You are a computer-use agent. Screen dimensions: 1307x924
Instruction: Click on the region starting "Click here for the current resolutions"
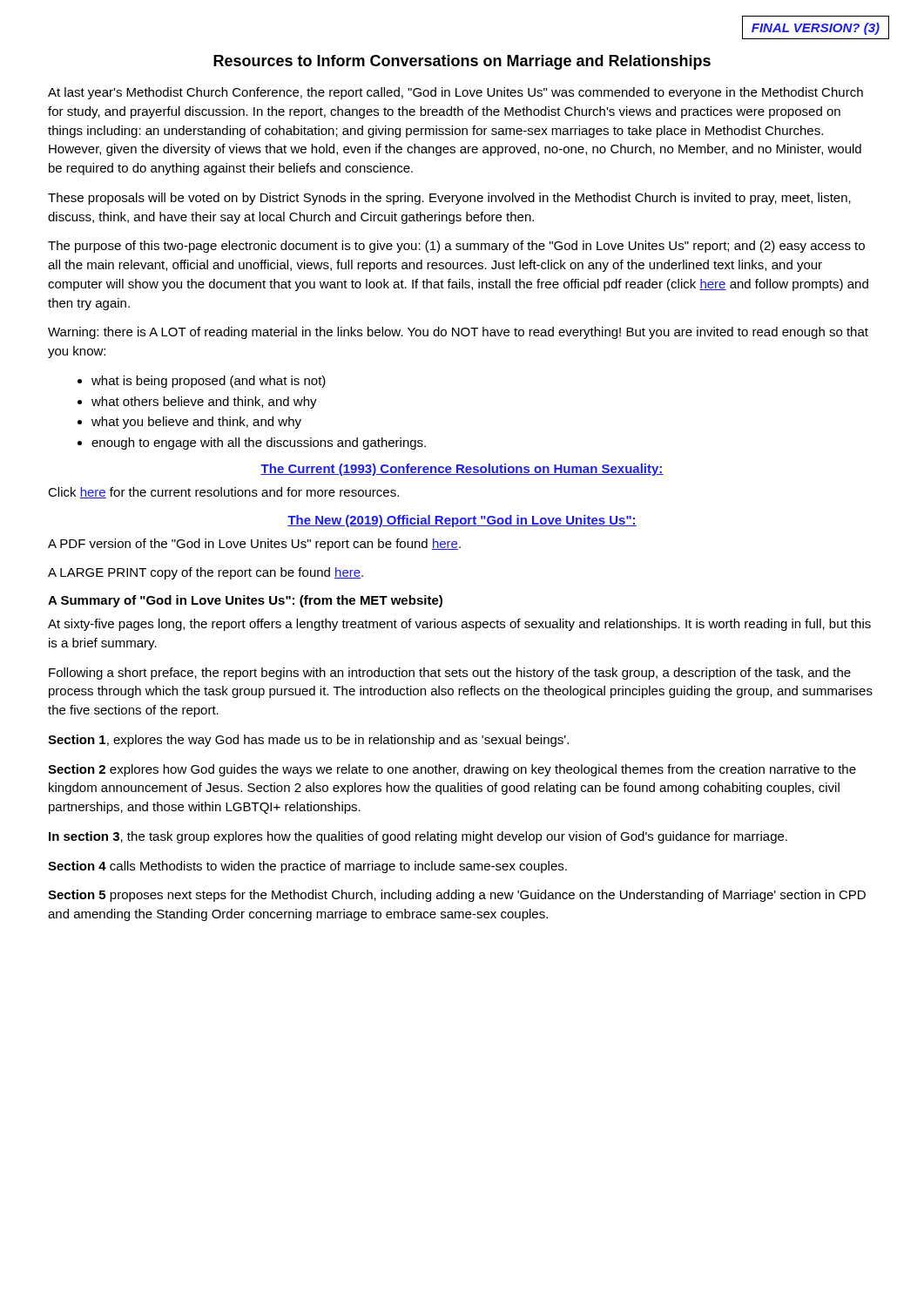(x=224, y=492)
